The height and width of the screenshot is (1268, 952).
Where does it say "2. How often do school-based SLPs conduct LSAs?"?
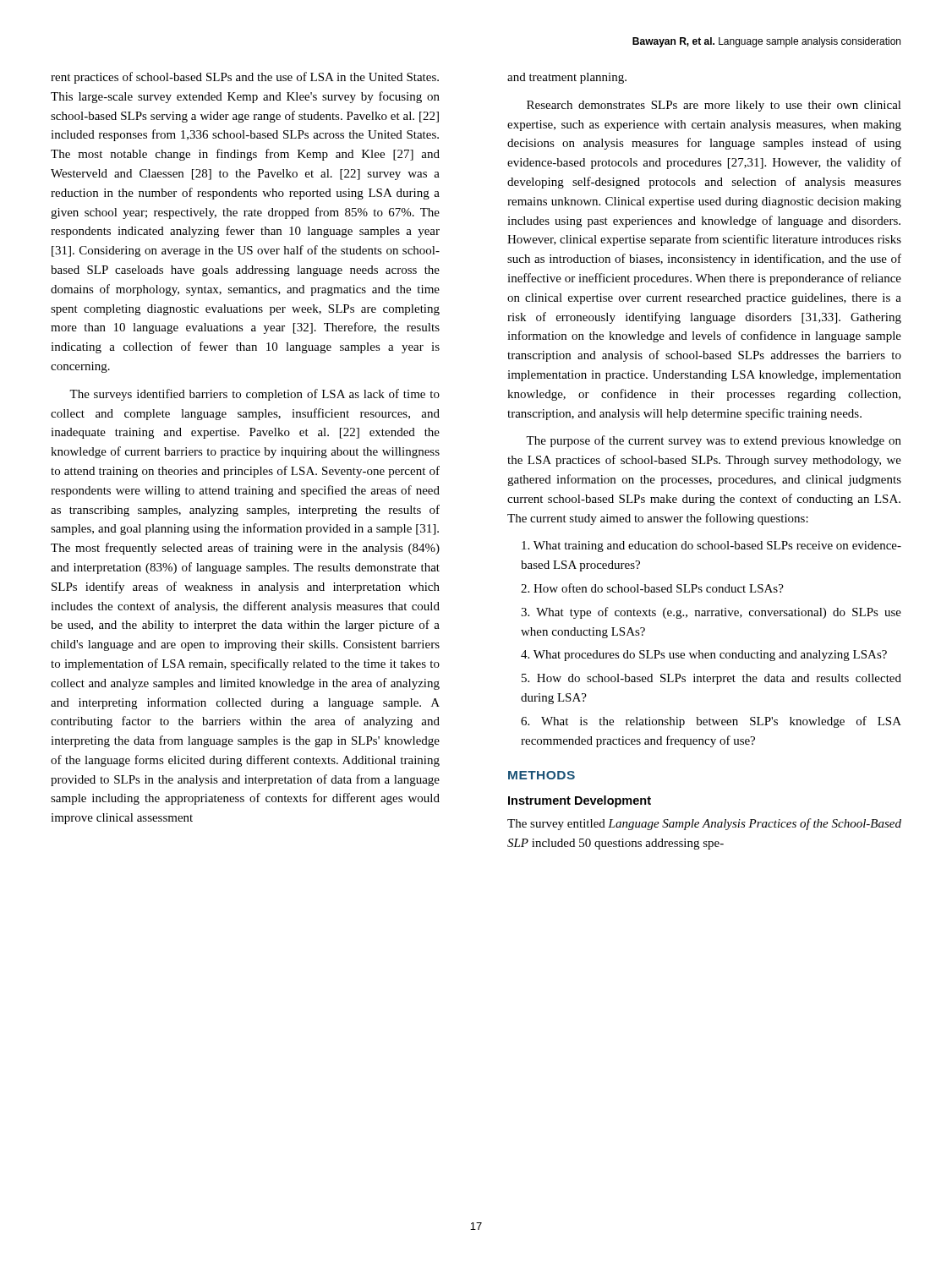tap(652, 588)
